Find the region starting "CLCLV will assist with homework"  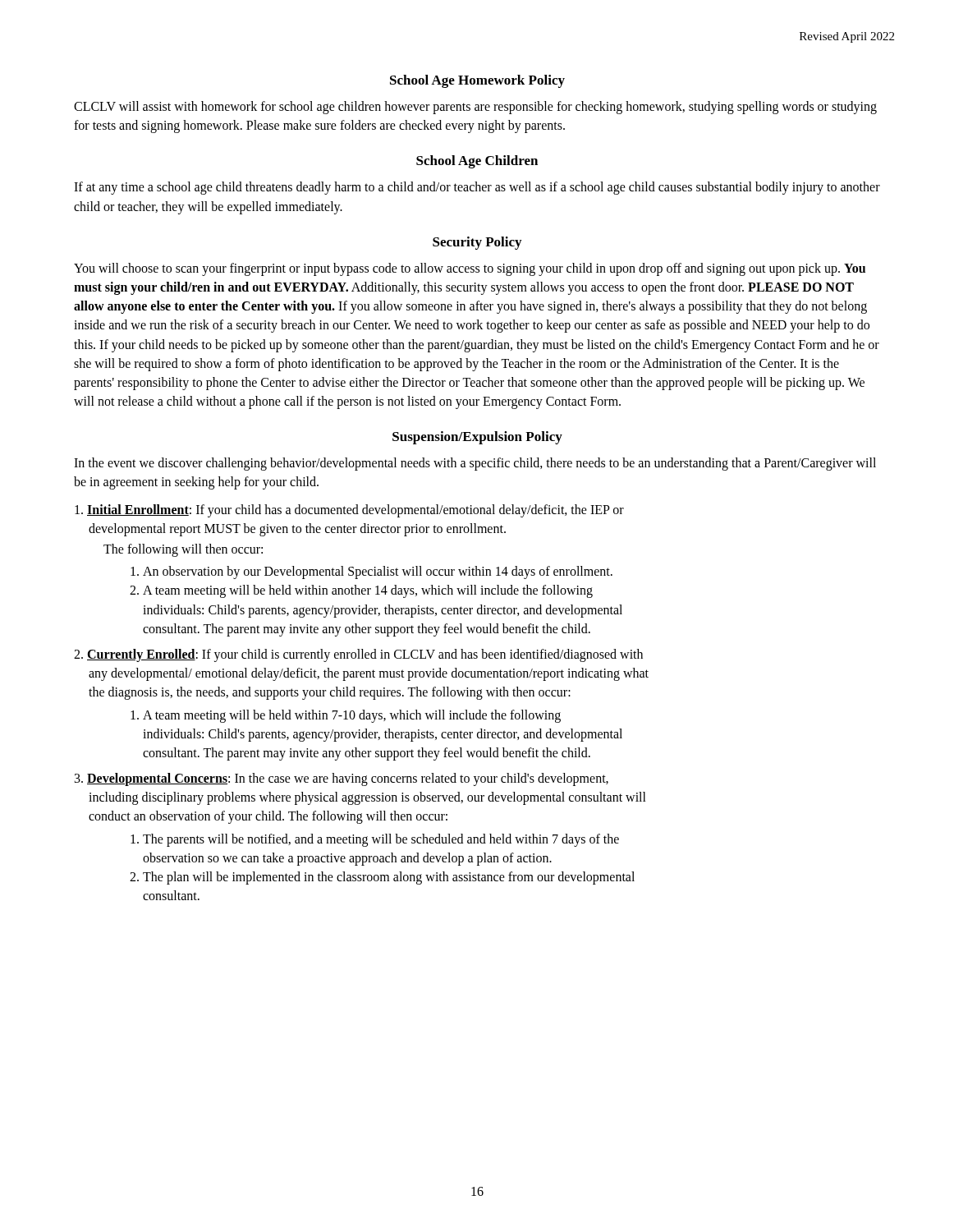475,116
